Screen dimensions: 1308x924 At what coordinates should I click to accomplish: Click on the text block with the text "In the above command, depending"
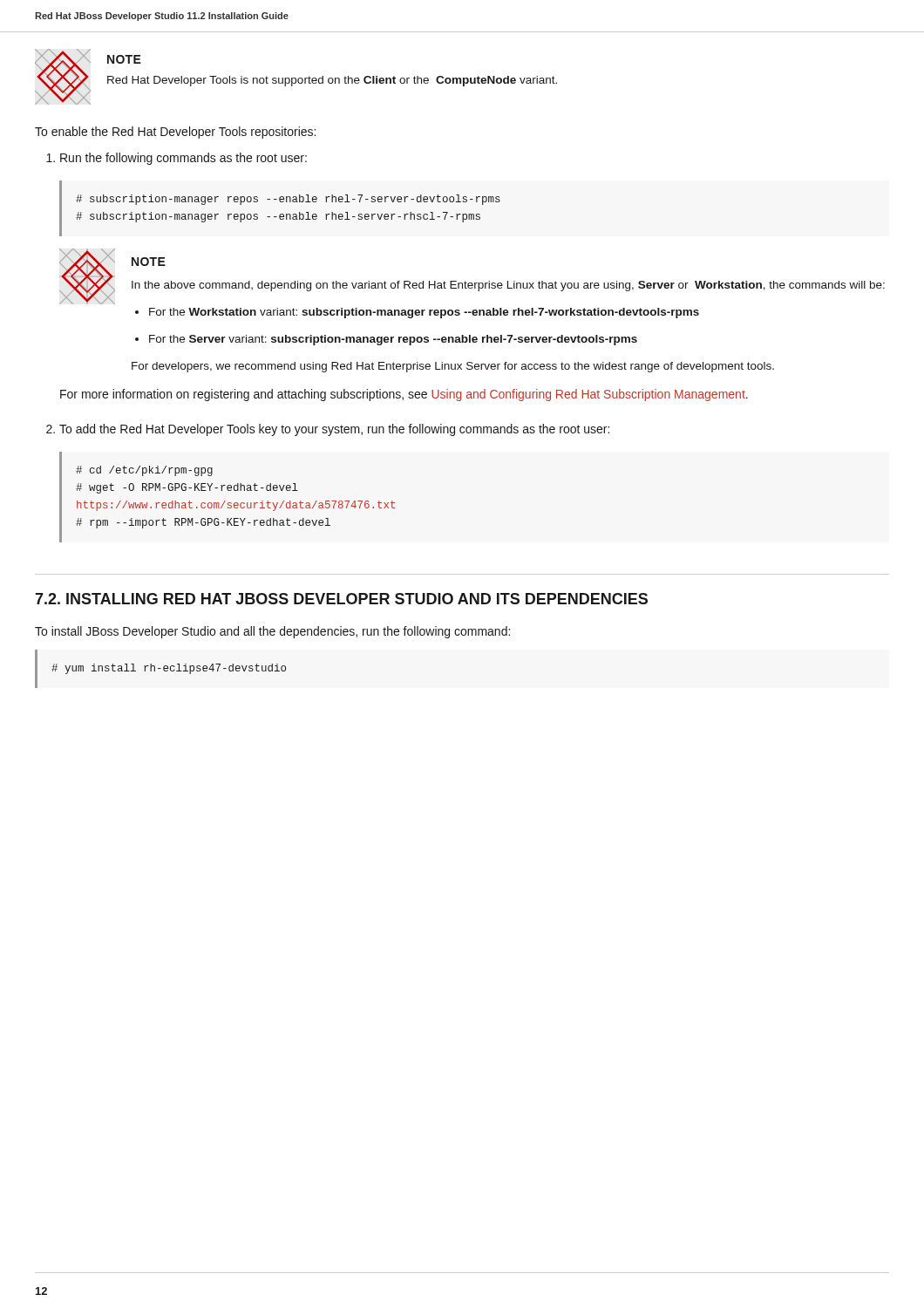point(510,325)
